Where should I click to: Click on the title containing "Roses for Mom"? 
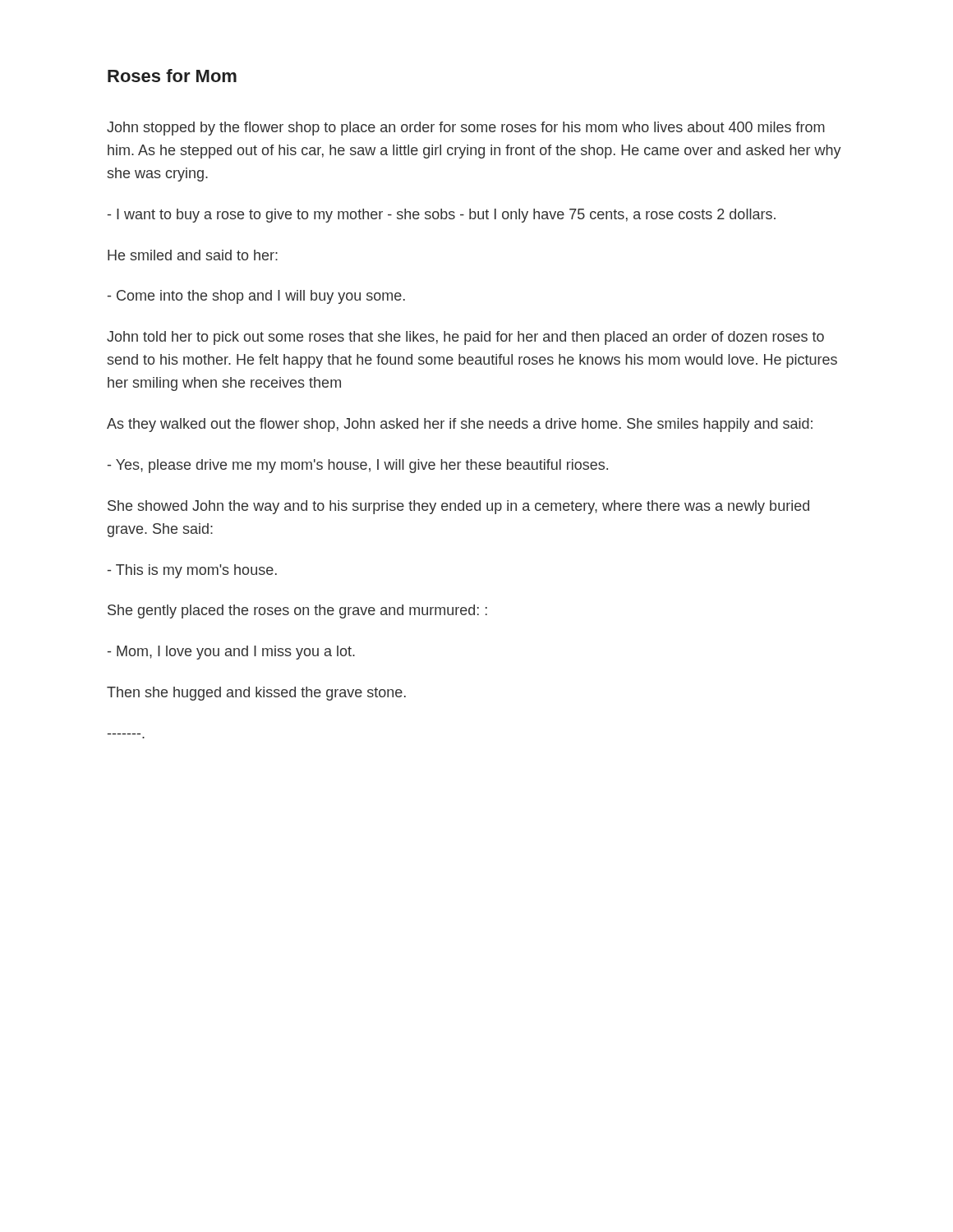[x=172, y=76]
